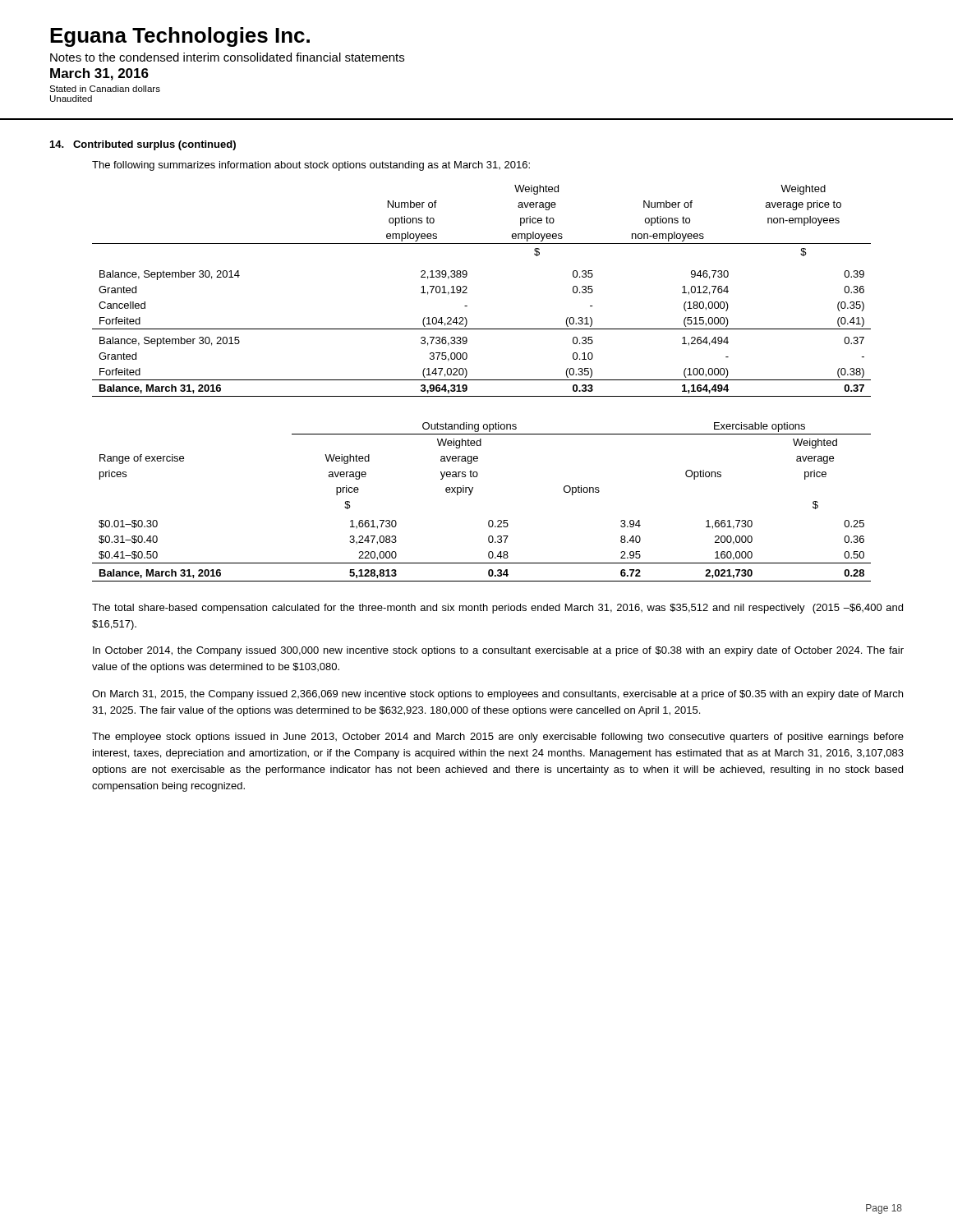Click the passage that begins "On March 31, 2015, the Company issued"
The height and width of the screenshot is (1232, 953).
point(498,702)
